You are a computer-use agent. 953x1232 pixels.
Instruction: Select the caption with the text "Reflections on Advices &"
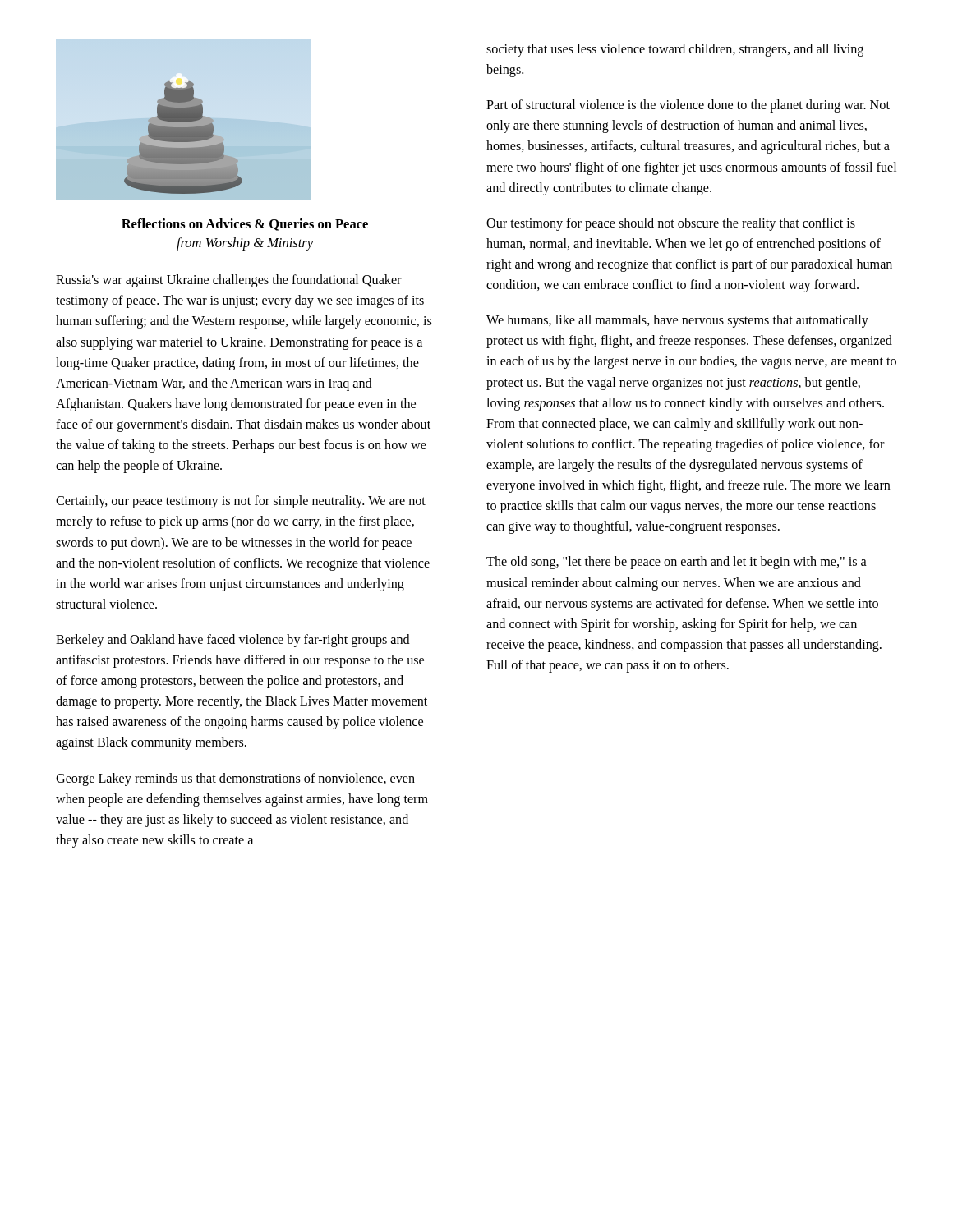[245, 233]
